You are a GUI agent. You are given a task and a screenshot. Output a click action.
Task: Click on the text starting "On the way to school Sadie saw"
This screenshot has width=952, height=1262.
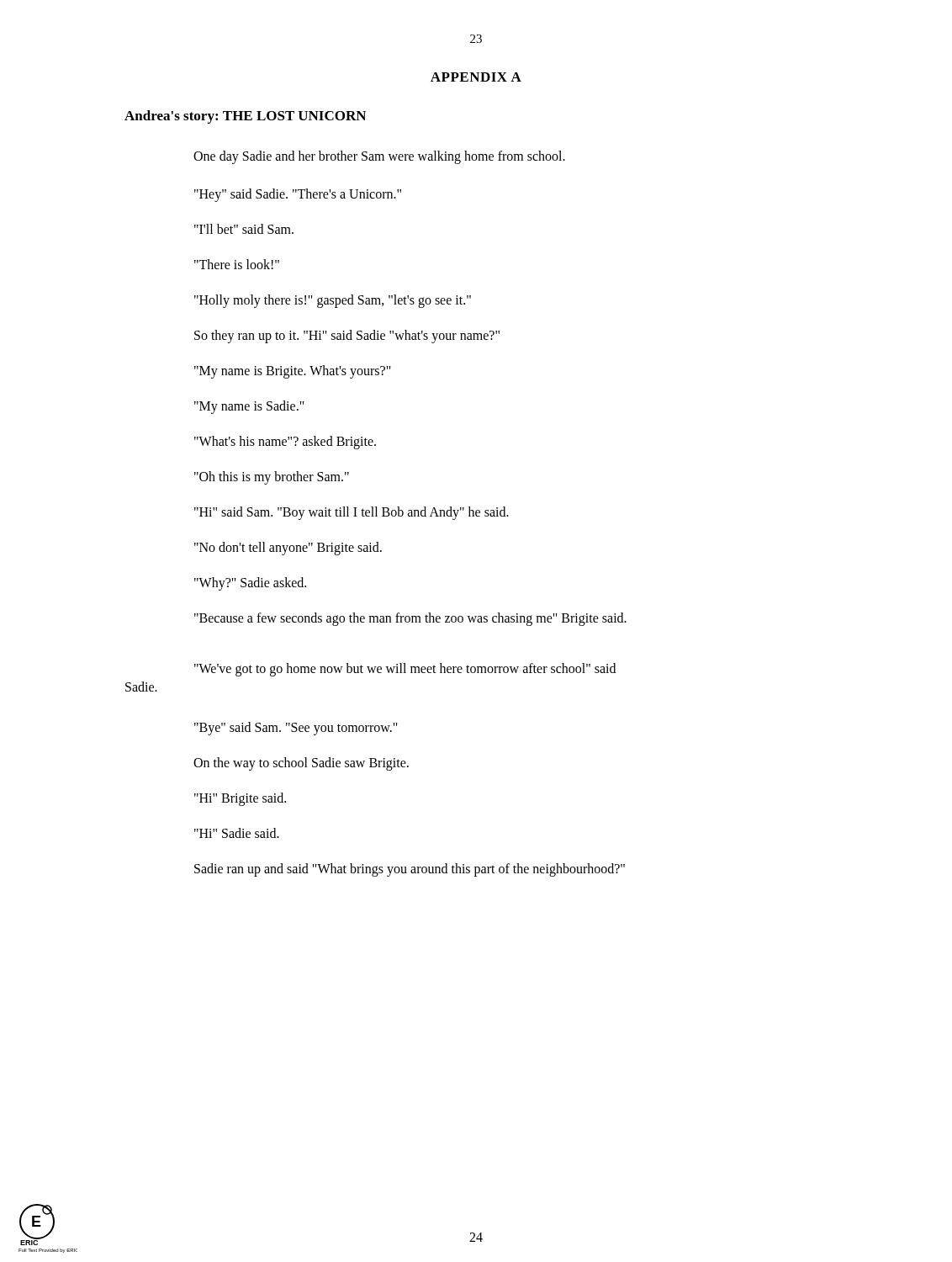point(301,763)
